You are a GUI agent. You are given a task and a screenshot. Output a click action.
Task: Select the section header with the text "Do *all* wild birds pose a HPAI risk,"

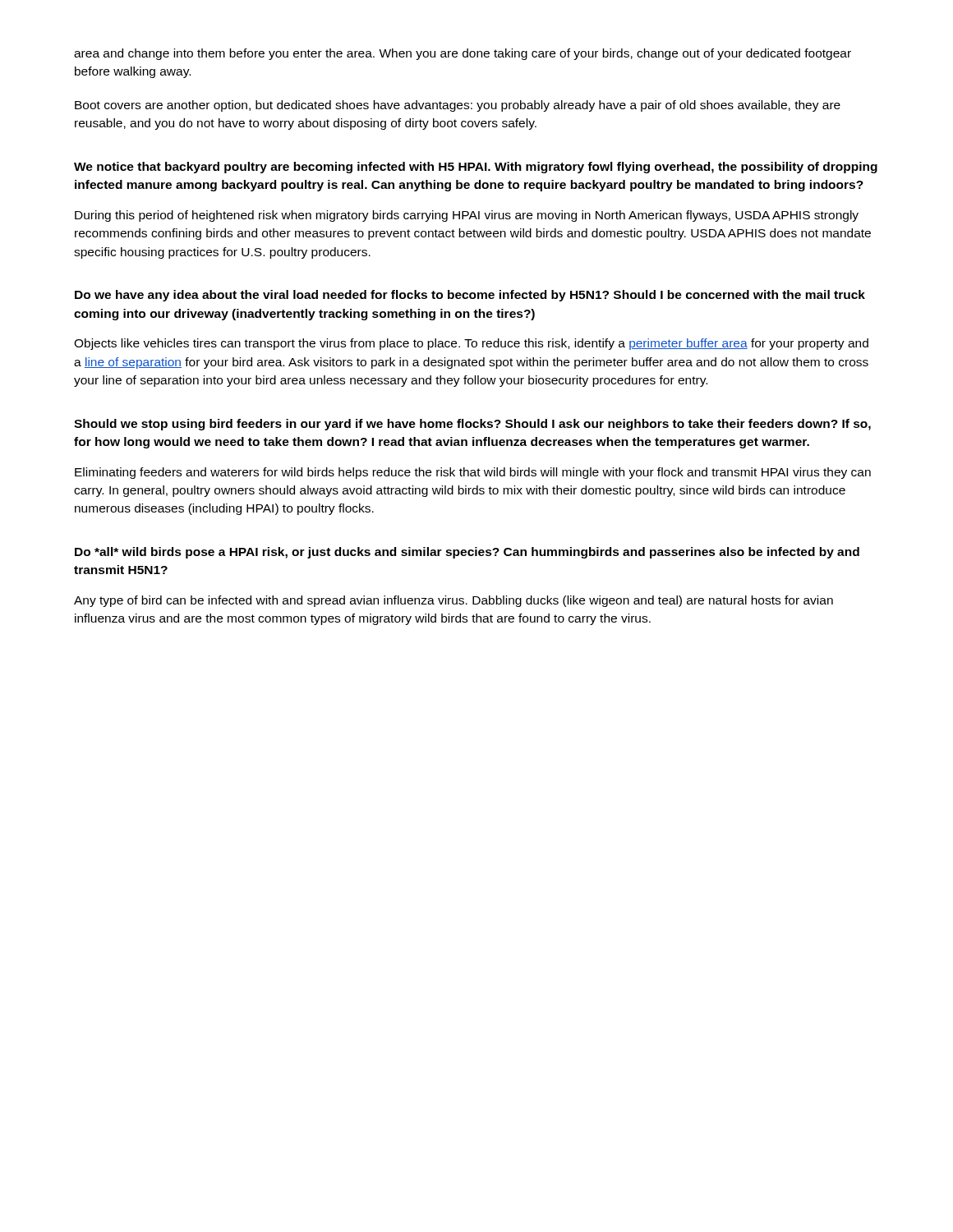click(467, 561)
